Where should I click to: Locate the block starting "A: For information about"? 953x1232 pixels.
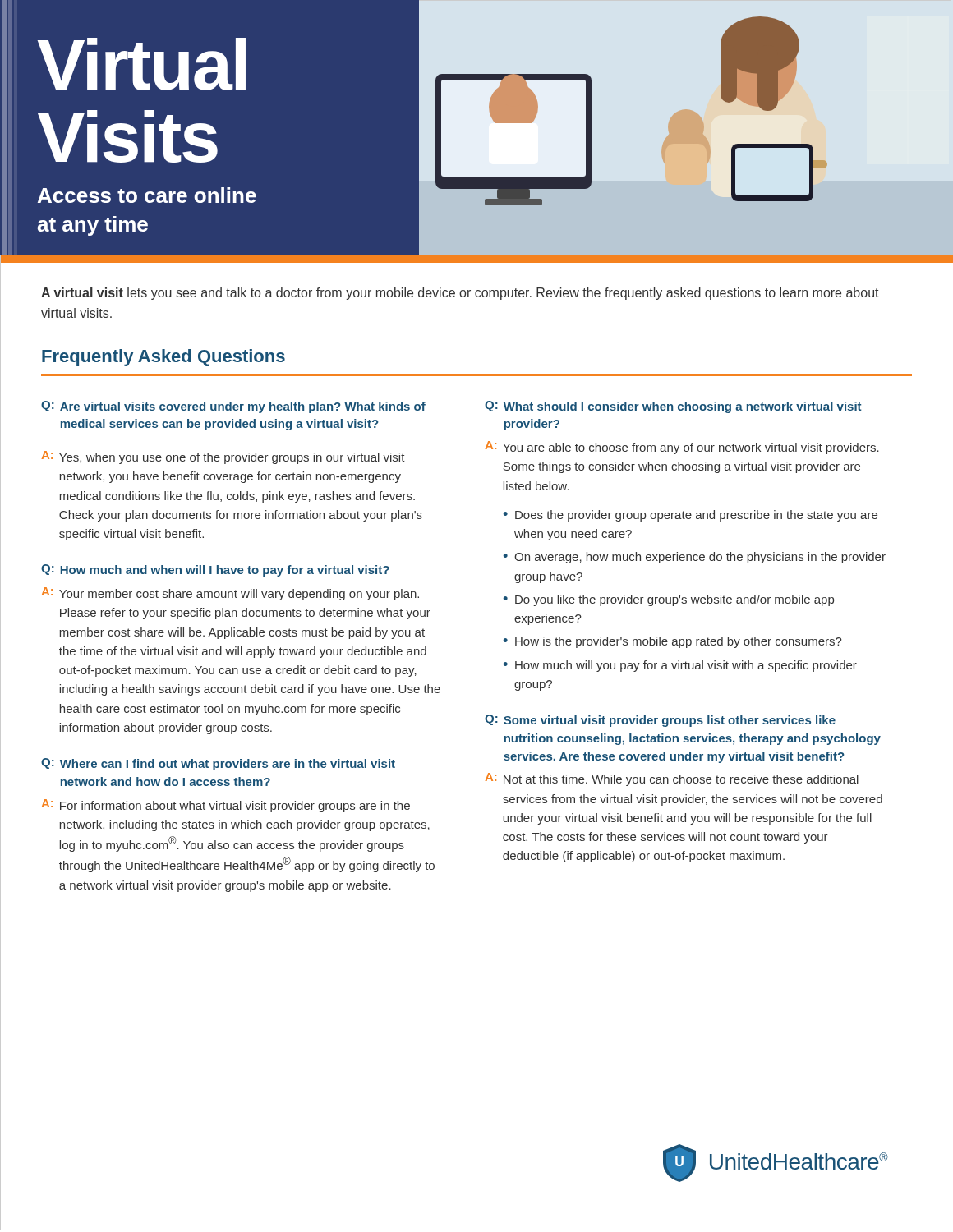coord(242,845)
